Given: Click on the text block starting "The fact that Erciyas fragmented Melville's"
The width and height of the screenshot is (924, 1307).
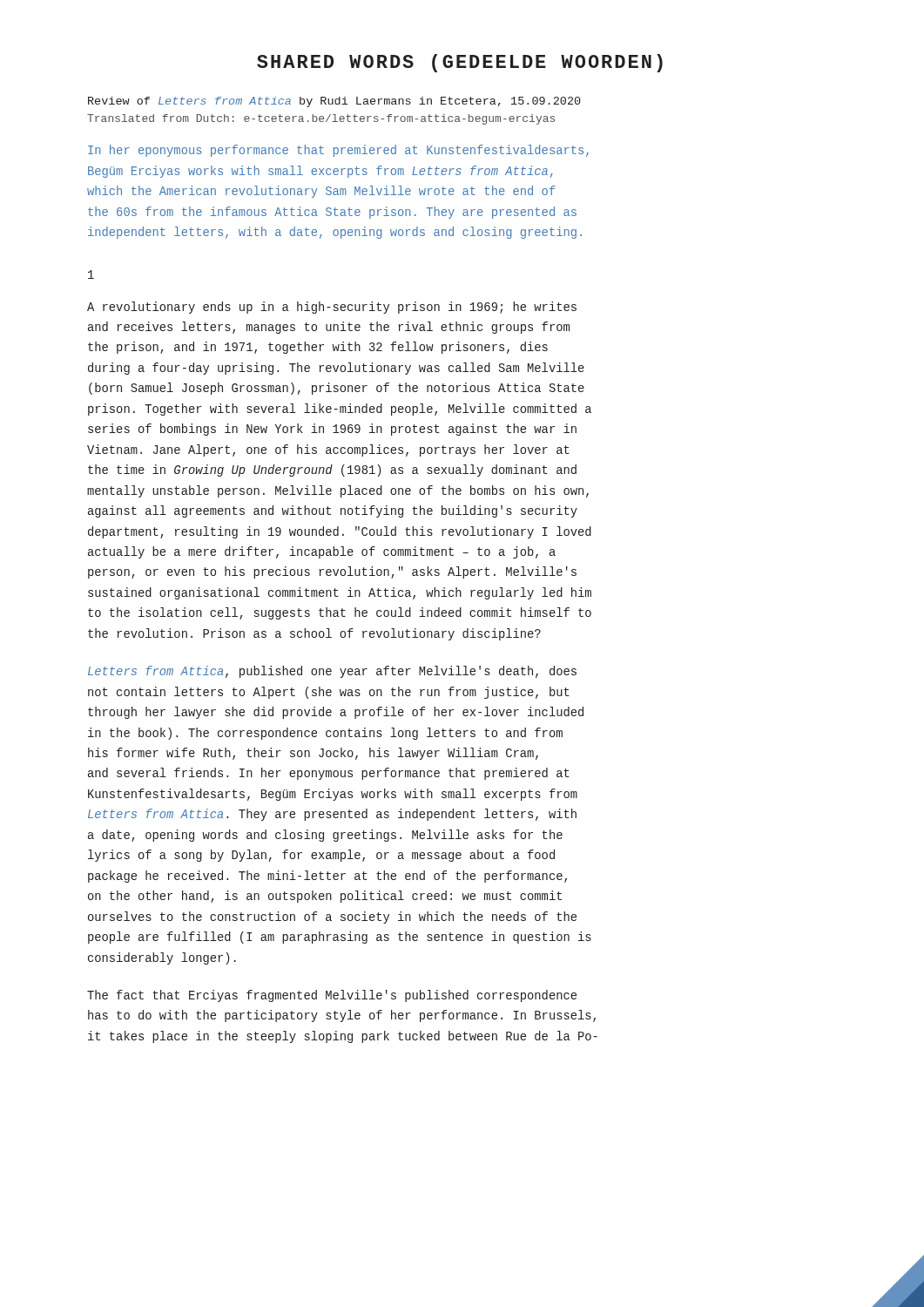Looking at the screenshot, I should point(343,1017).
